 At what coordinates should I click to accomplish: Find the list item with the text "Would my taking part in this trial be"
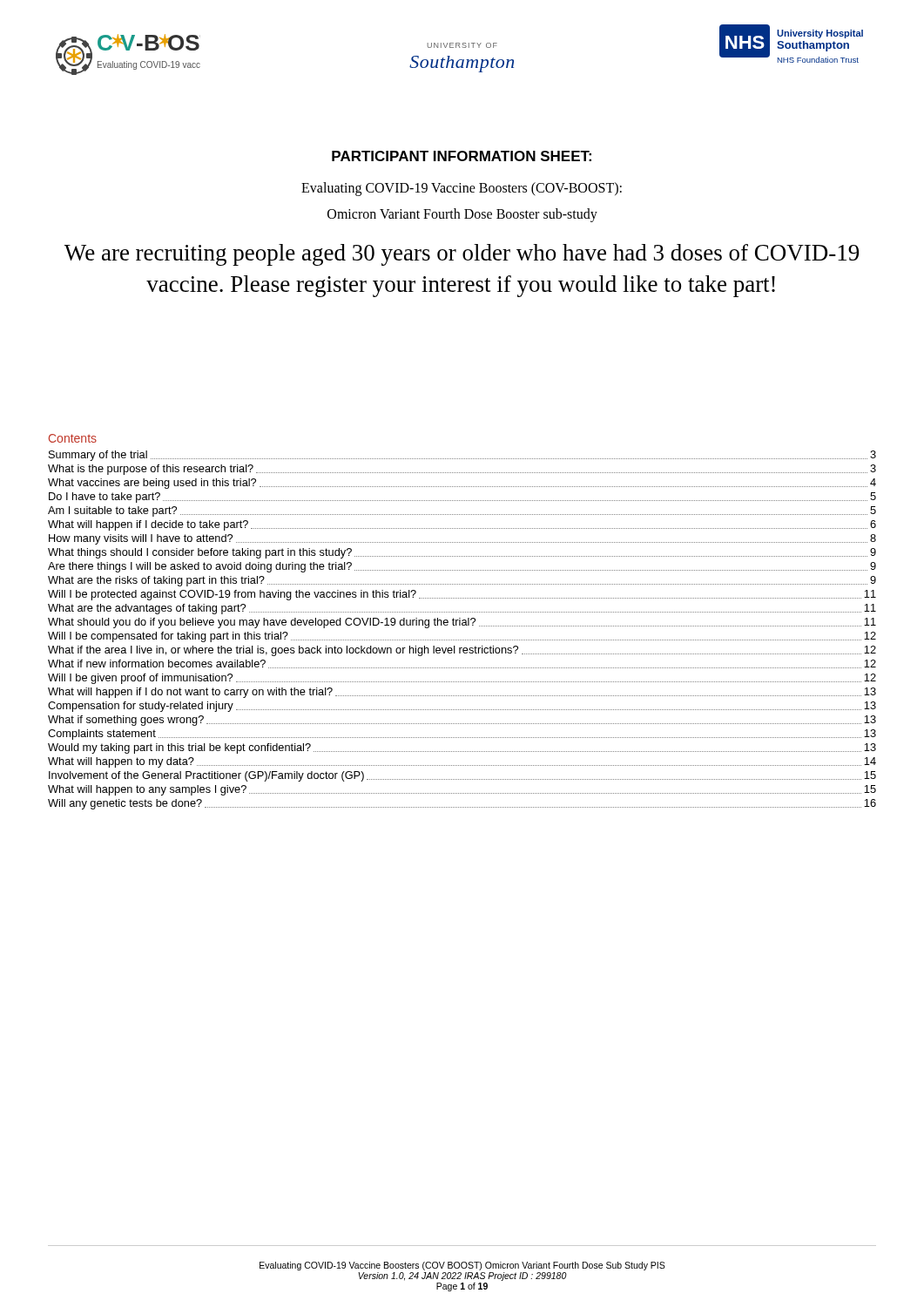coord(462,747)
